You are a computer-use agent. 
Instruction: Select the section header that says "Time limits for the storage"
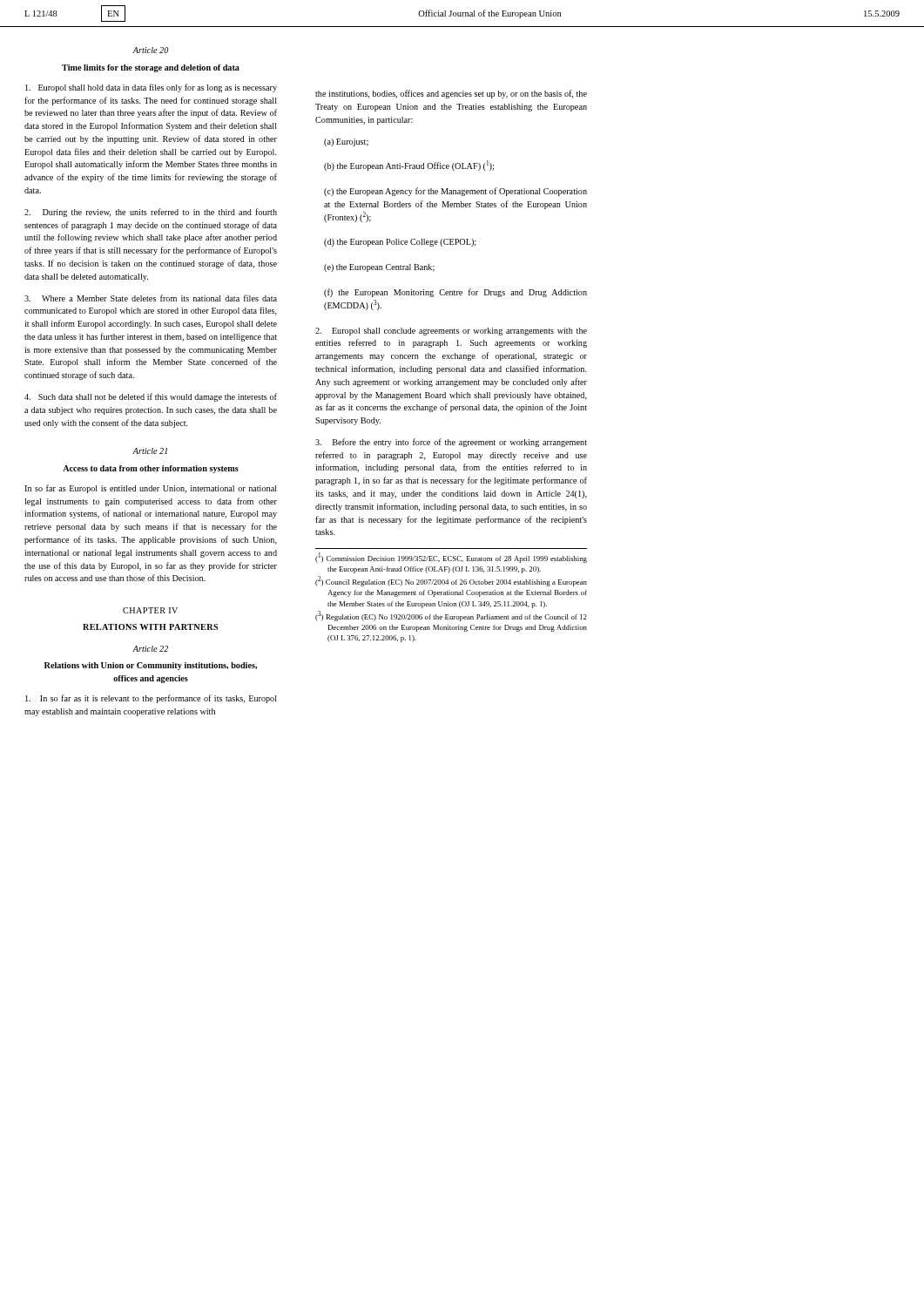[x=151, y=68]
